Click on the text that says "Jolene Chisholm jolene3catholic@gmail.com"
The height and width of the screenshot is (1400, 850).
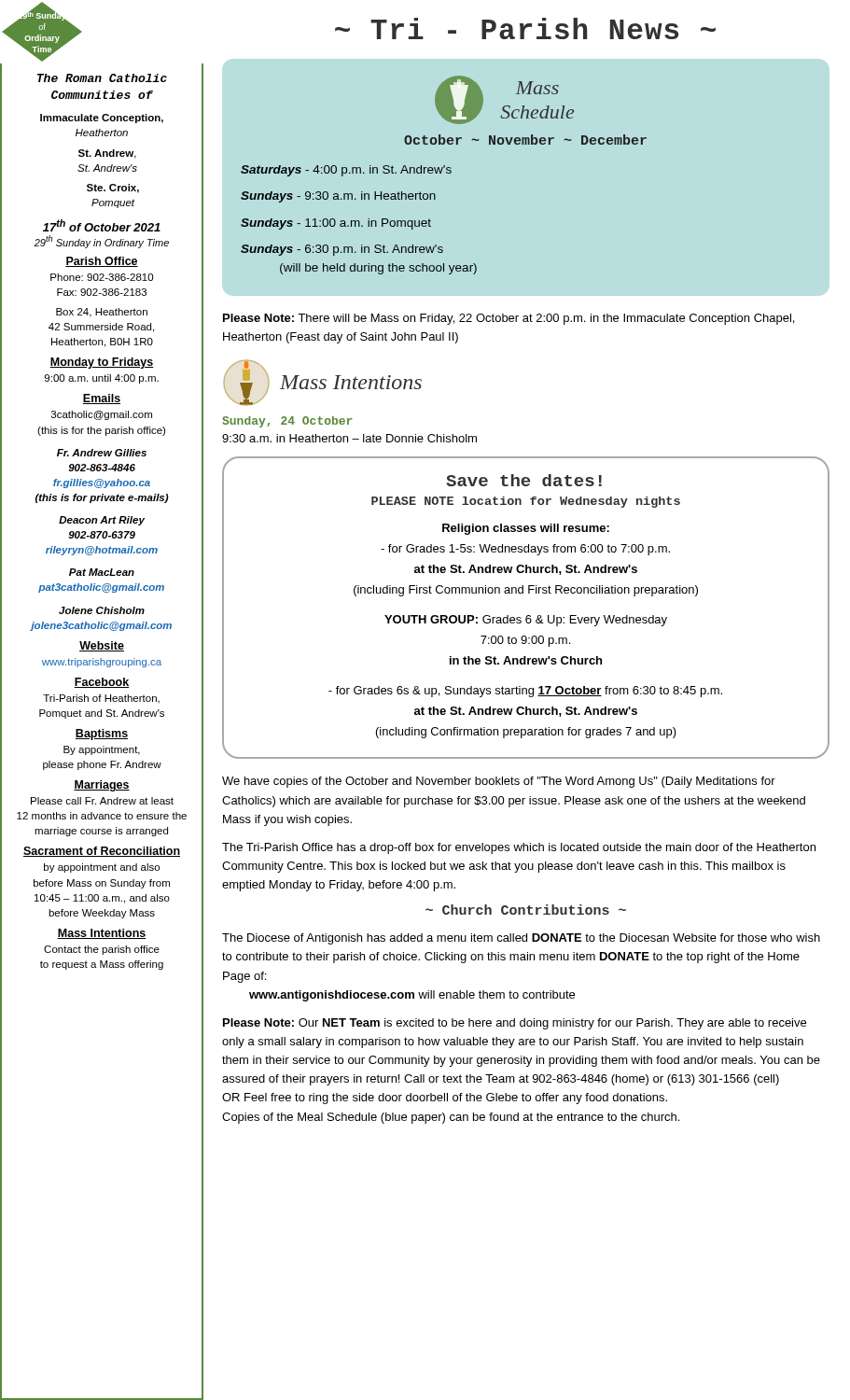(102, 617)
